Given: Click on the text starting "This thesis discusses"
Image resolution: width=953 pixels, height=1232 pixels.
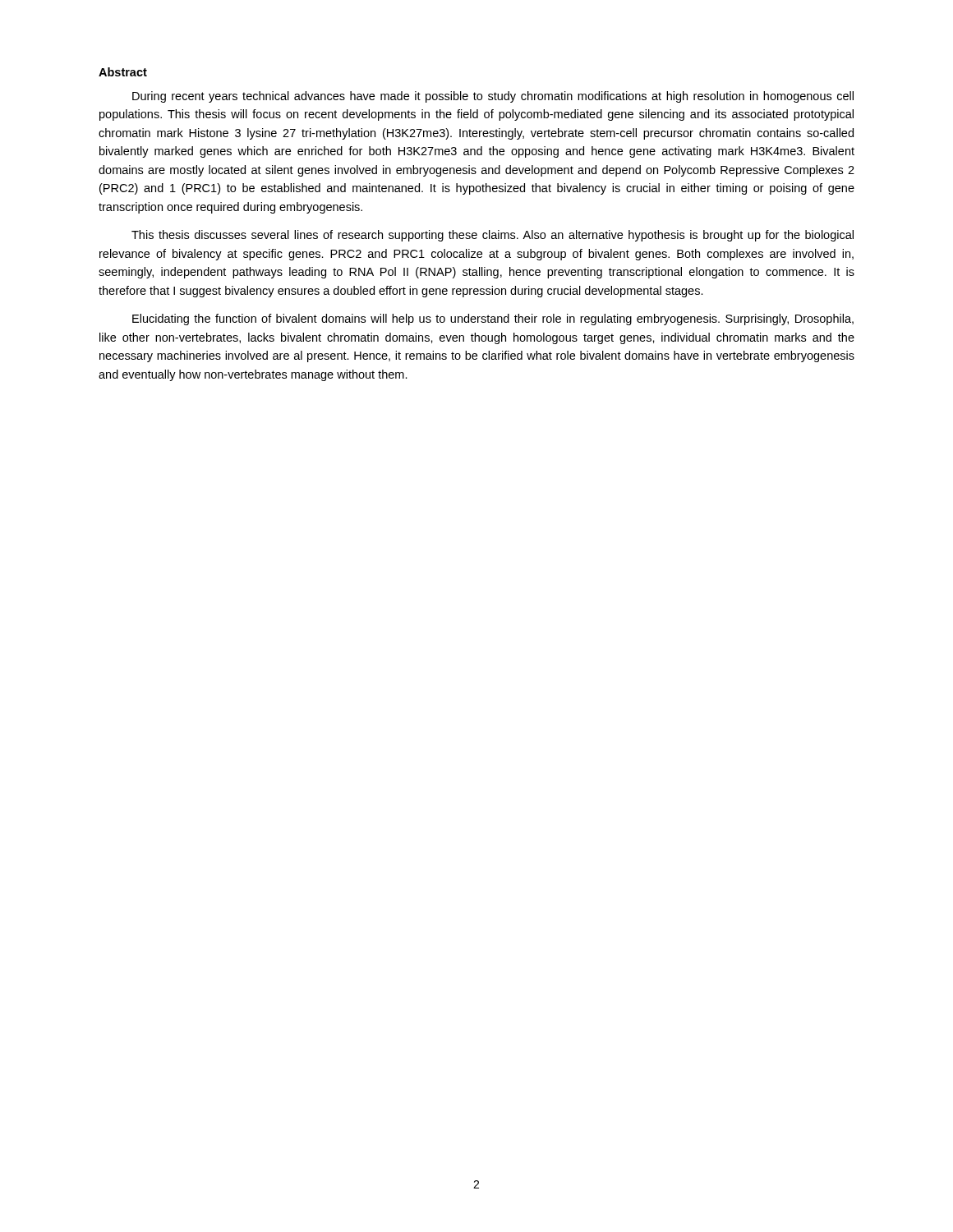Looking at the screenshot, I should click(x=476, y=263).
